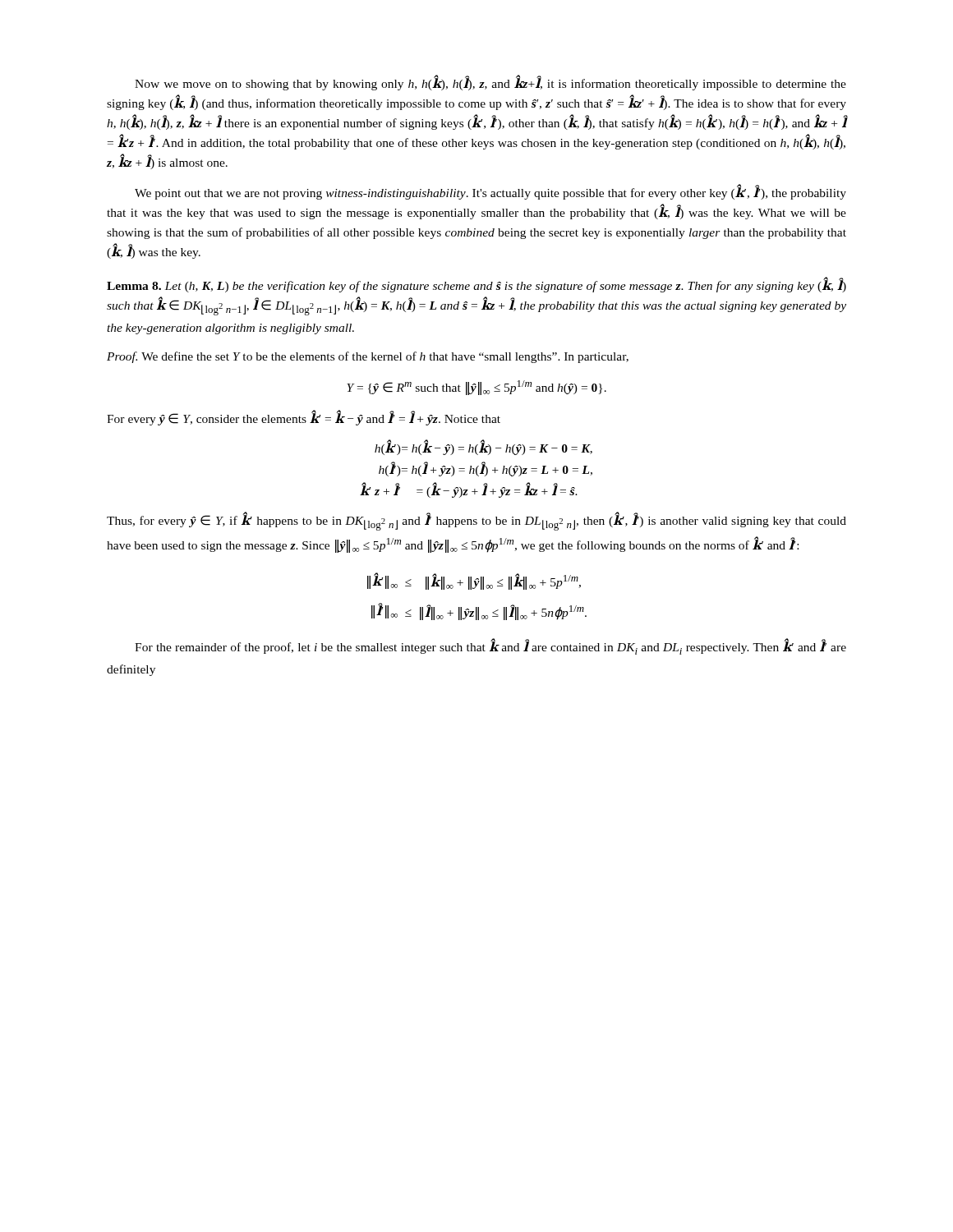Click on the region starting "h(k̂′) = h(k̂ − ŷ) = h(k̂)"
This screenshot has height=1232, width=953.
(x=476, y=470)
